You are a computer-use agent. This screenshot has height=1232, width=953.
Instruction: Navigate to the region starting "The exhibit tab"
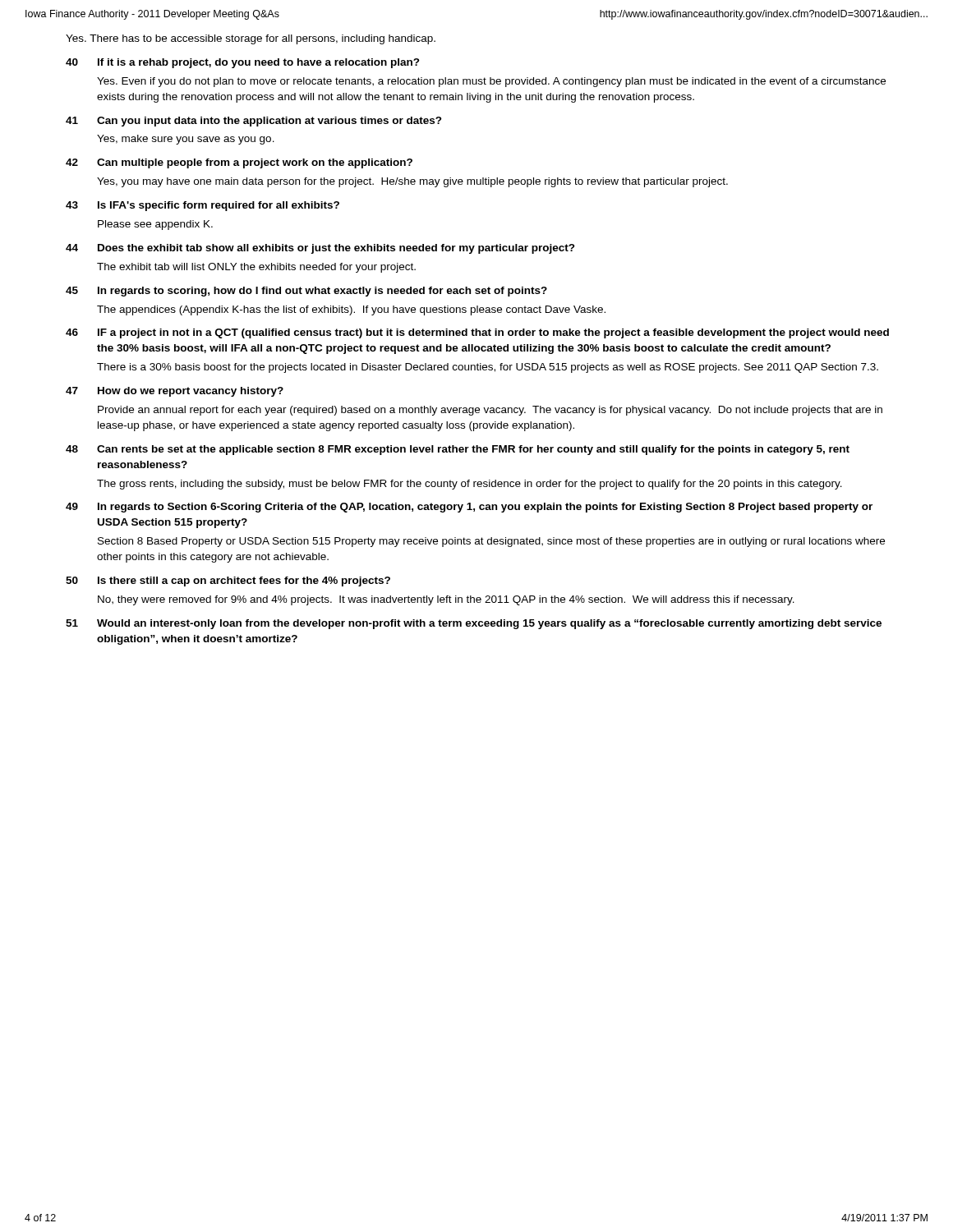[257, 266]
